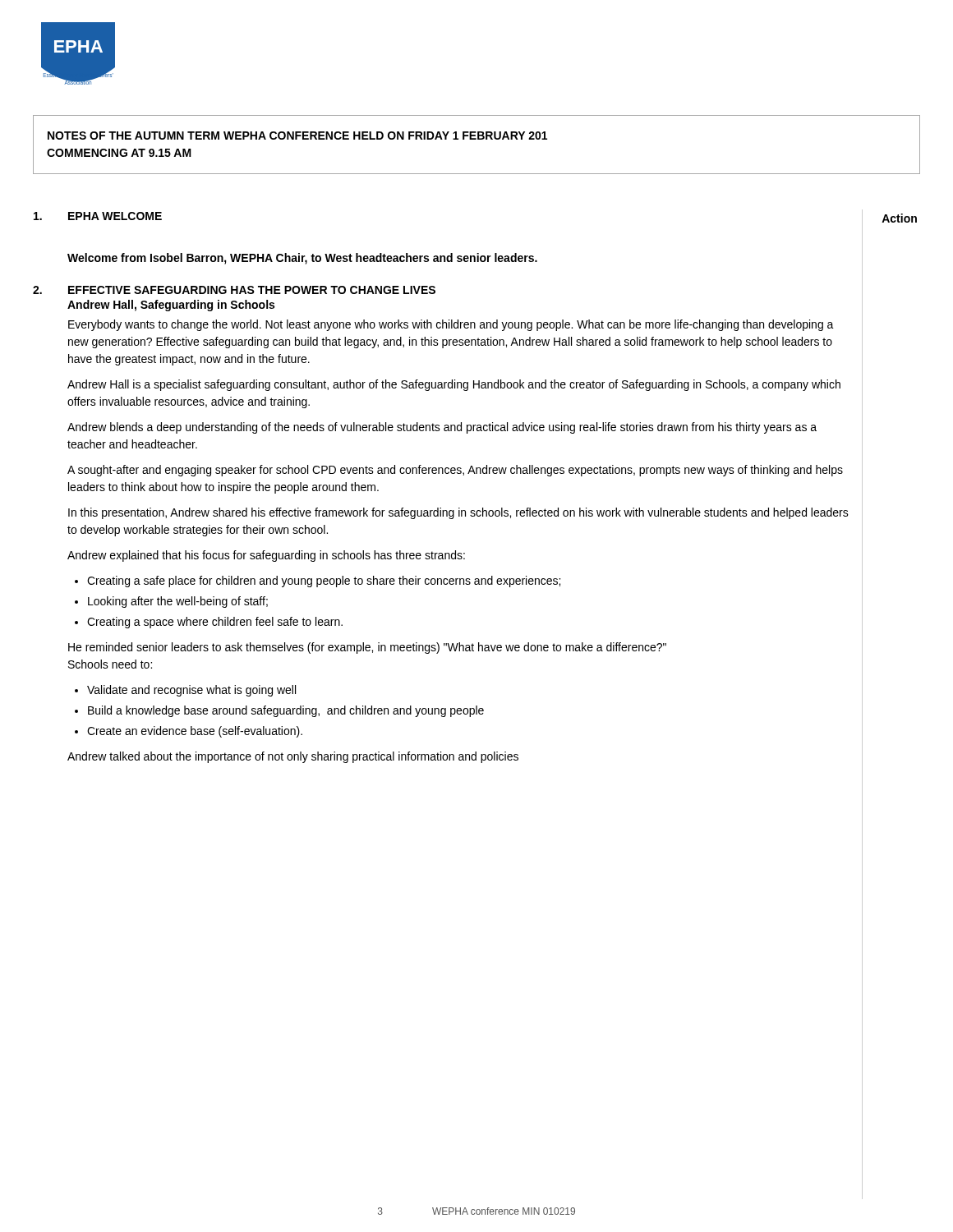The image size is (953, 1232).
Task: Select the text block that says "A sought-after and"
Action: pos(455,478)
